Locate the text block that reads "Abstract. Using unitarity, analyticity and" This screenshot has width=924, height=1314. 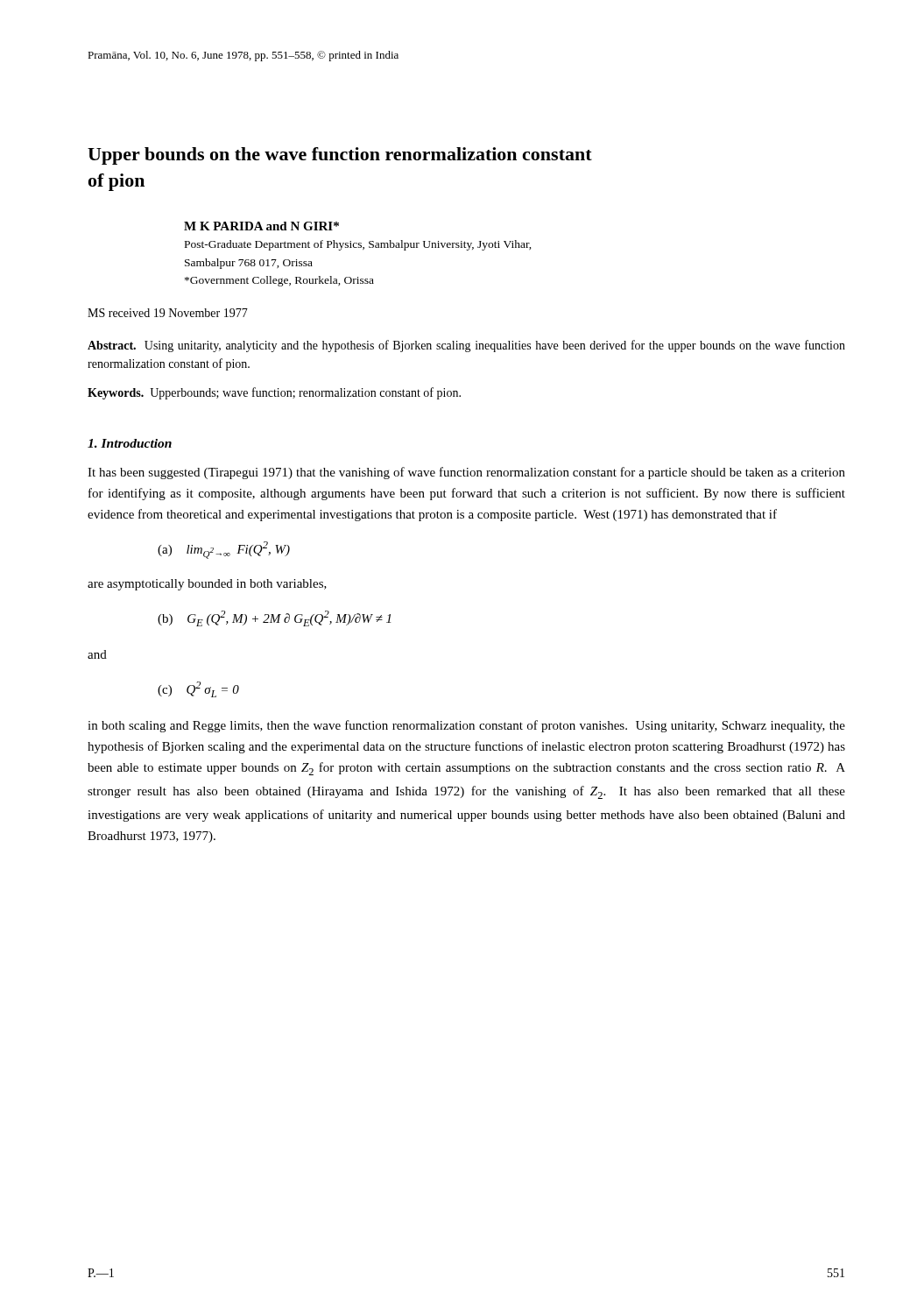pyautogui.click(x=466, y=355)
